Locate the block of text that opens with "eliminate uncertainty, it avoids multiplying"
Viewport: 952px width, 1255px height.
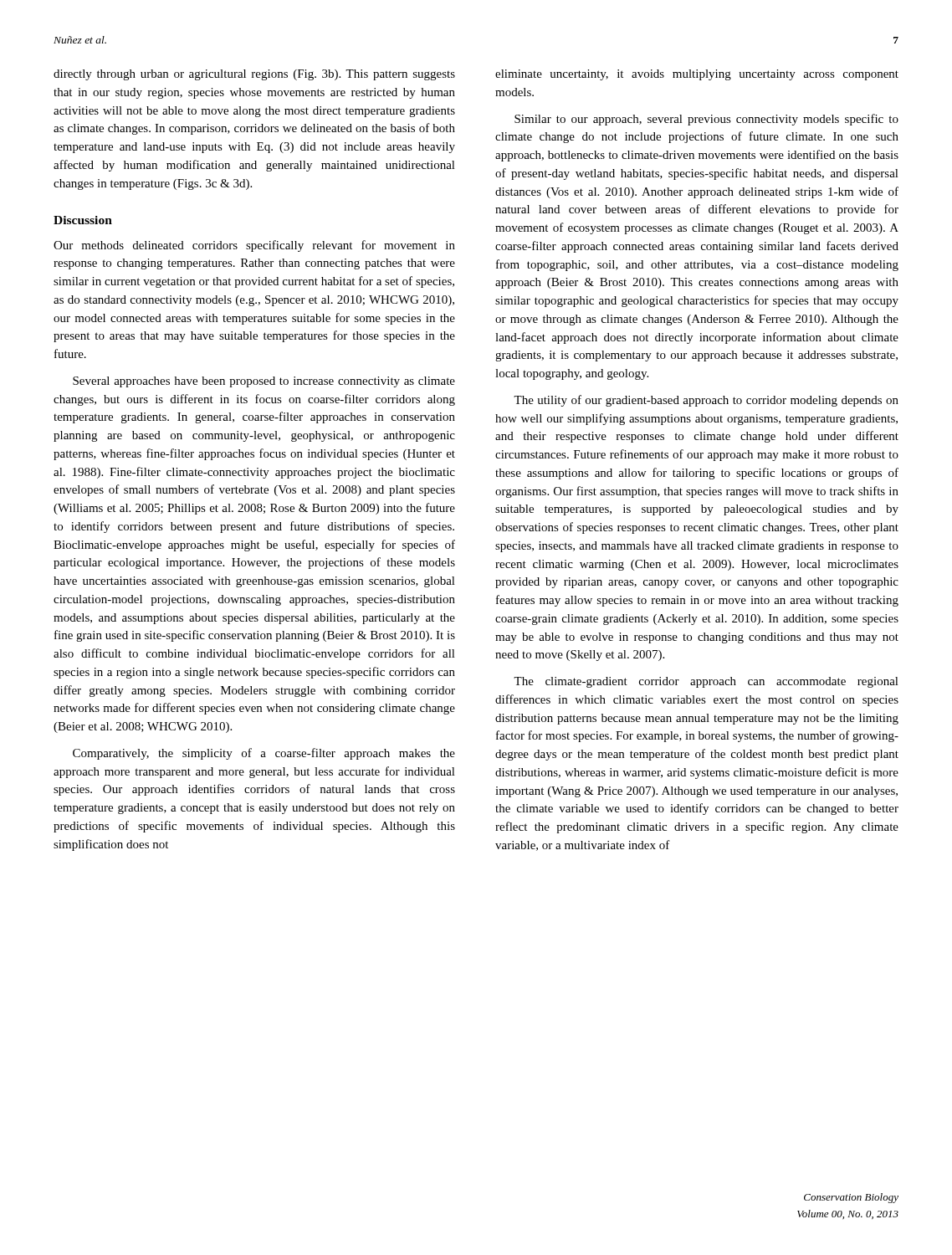click(697, 83)
